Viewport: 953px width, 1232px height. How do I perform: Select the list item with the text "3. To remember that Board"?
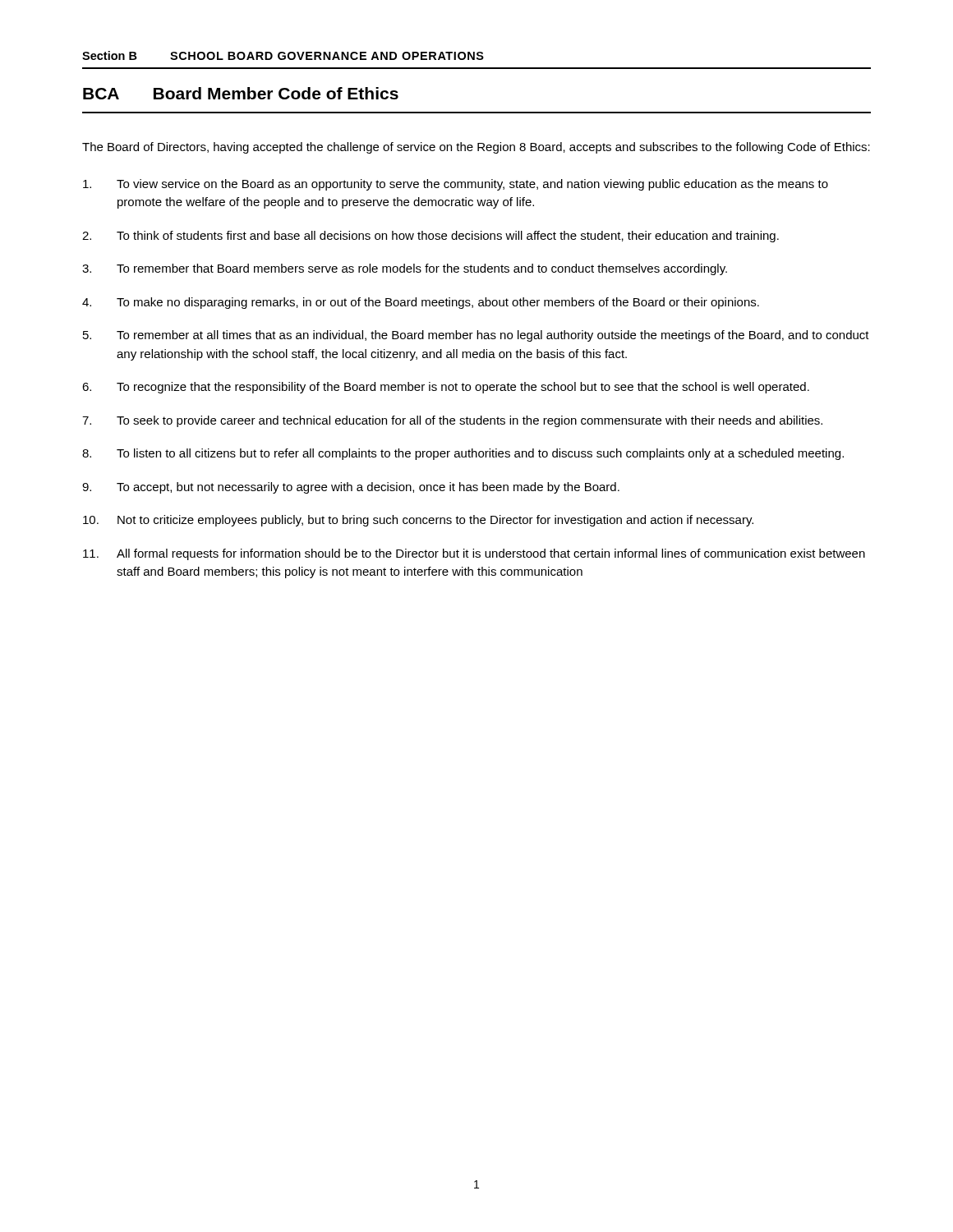476,269
